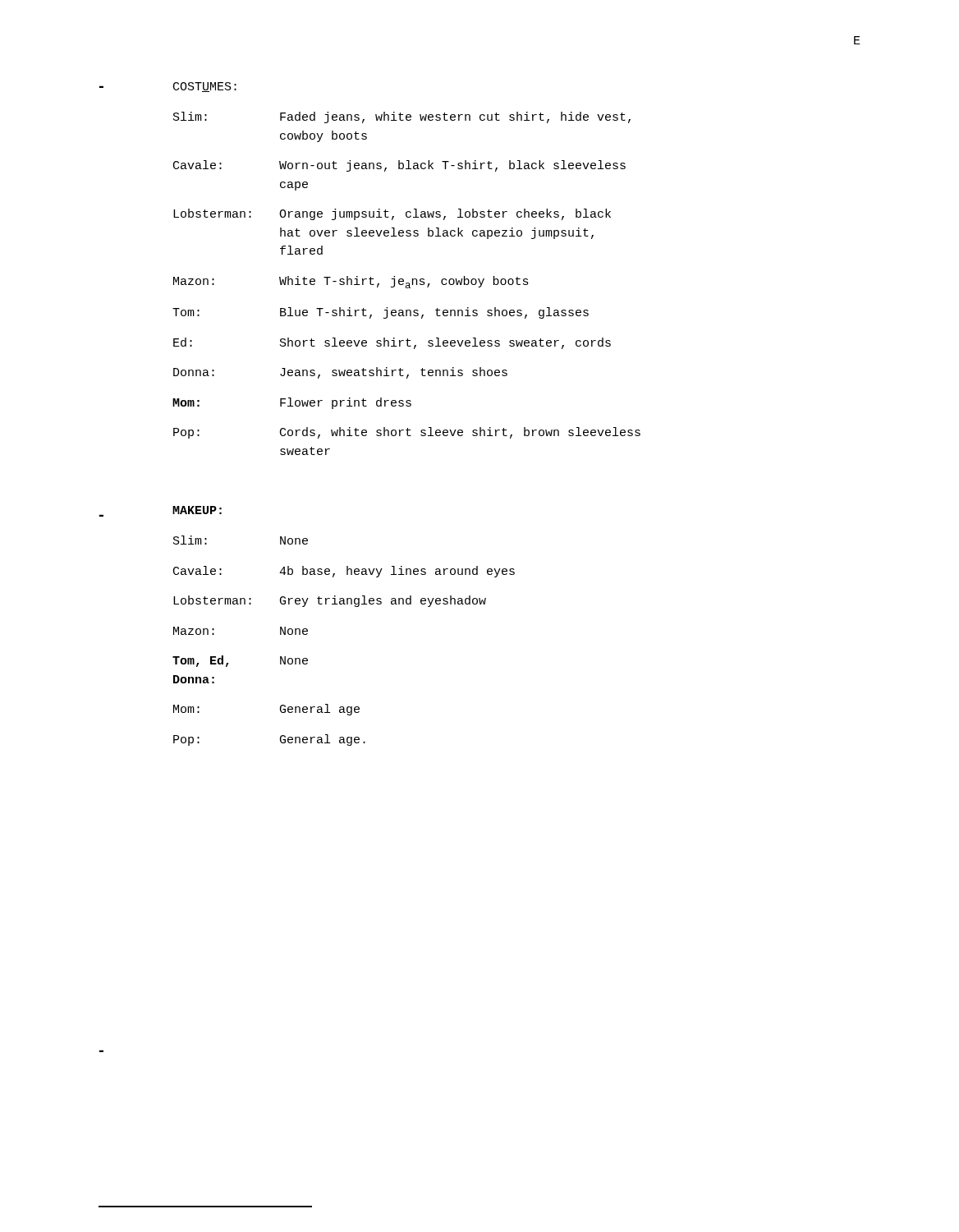The image size is (959, 1232).
Task: Navigate to the text starting "Tom: Blue T-shirt,"
Action: click(484, 314)
